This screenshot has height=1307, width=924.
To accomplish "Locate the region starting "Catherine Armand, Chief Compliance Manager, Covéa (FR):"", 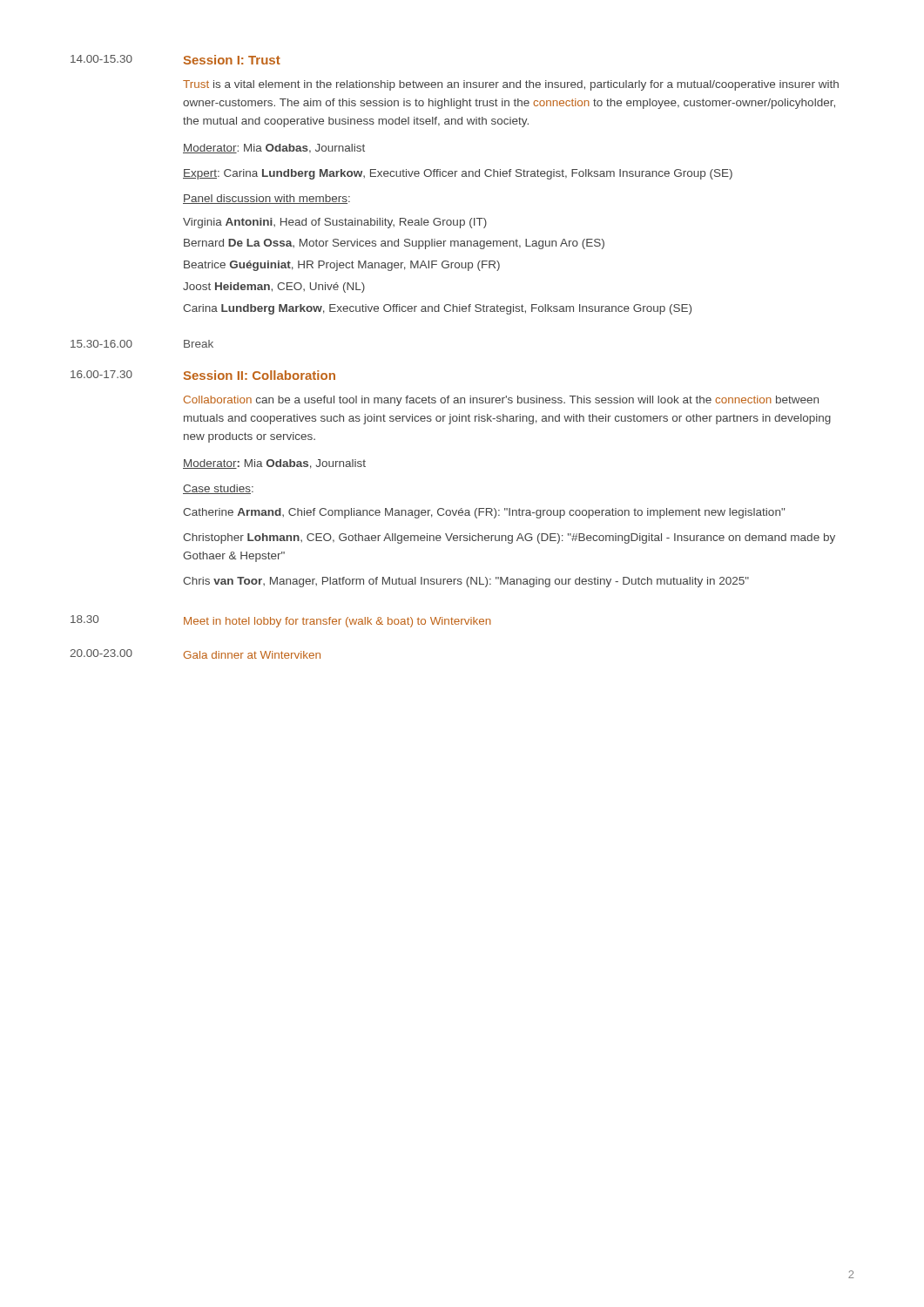I will tap(484, 512).
